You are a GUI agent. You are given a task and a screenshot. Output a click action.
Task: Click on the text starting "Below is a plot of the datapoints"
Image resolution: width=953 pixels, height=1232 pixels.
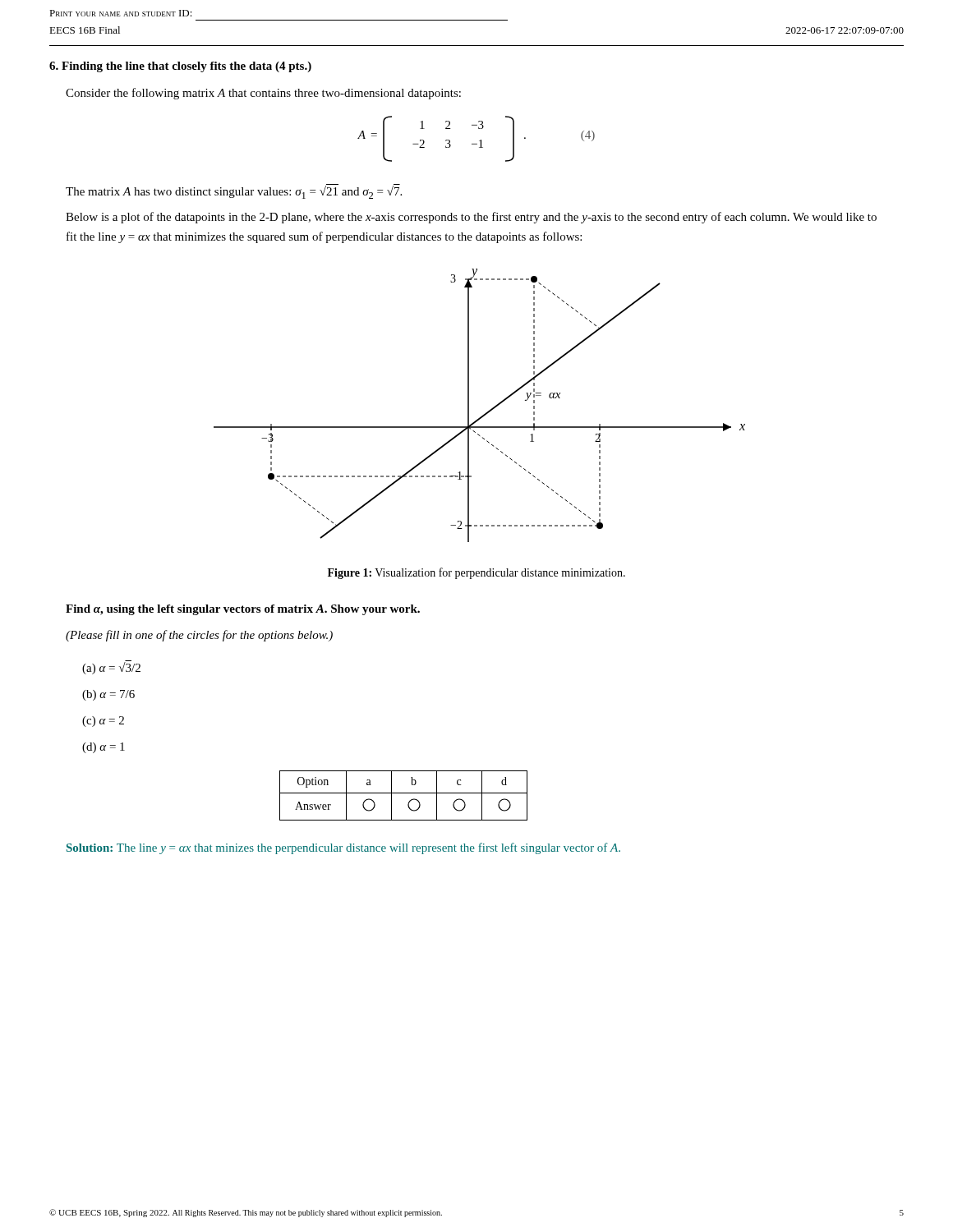tap(471, 227)
